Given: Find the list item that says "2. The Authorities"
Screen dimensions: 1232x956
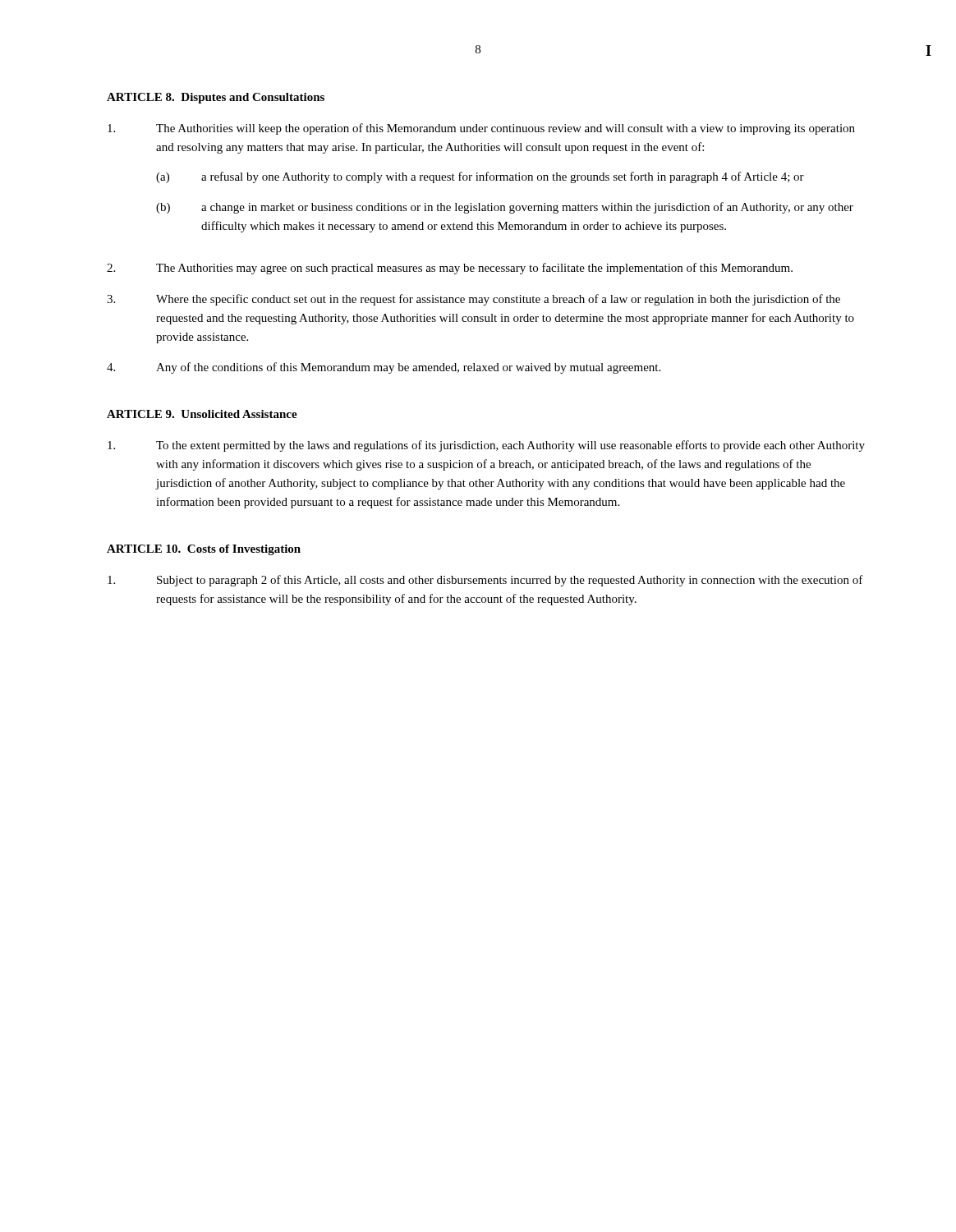Looking at the screenshot, I should point(486,269).
